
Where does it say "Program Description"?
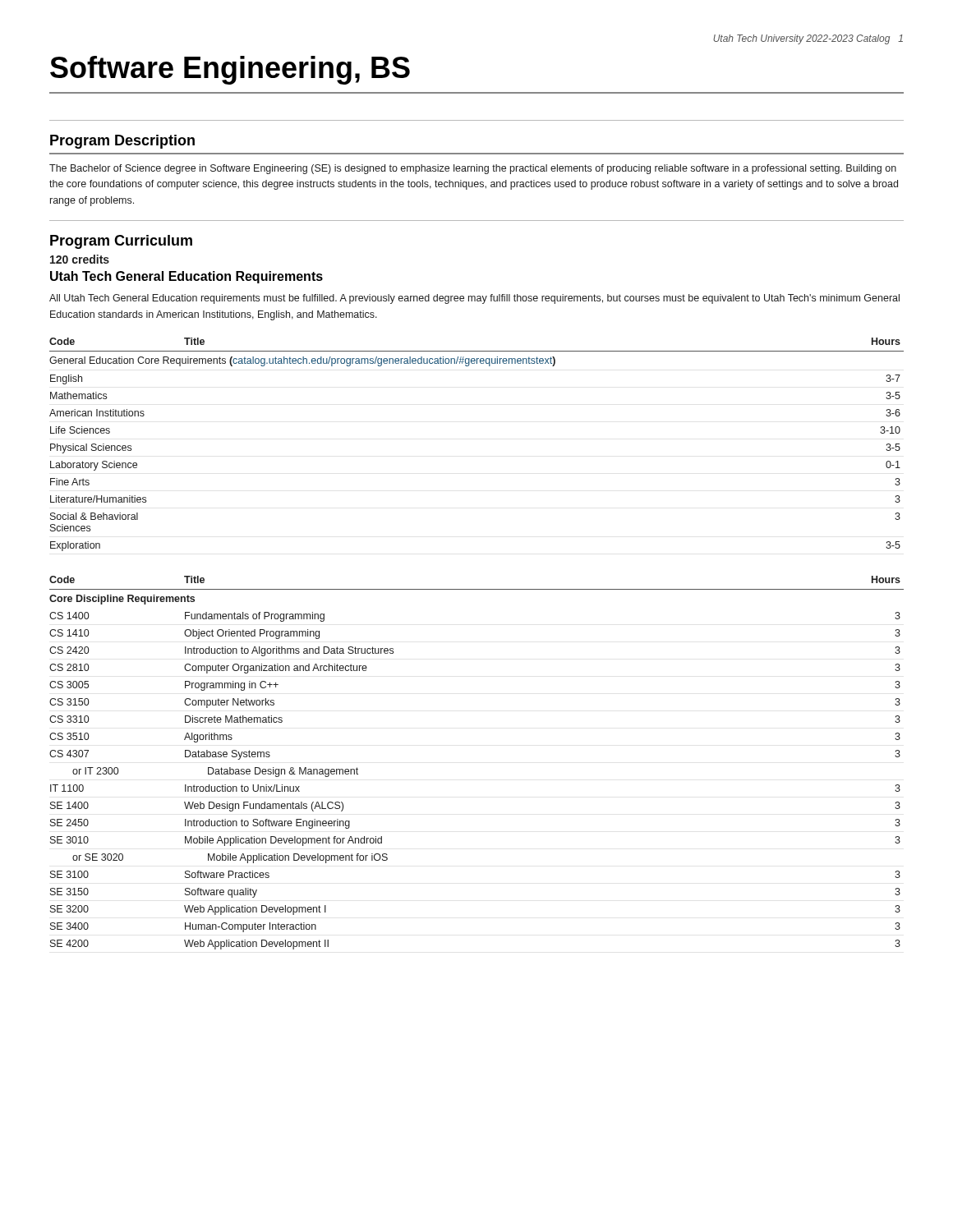tap(122, 140)
